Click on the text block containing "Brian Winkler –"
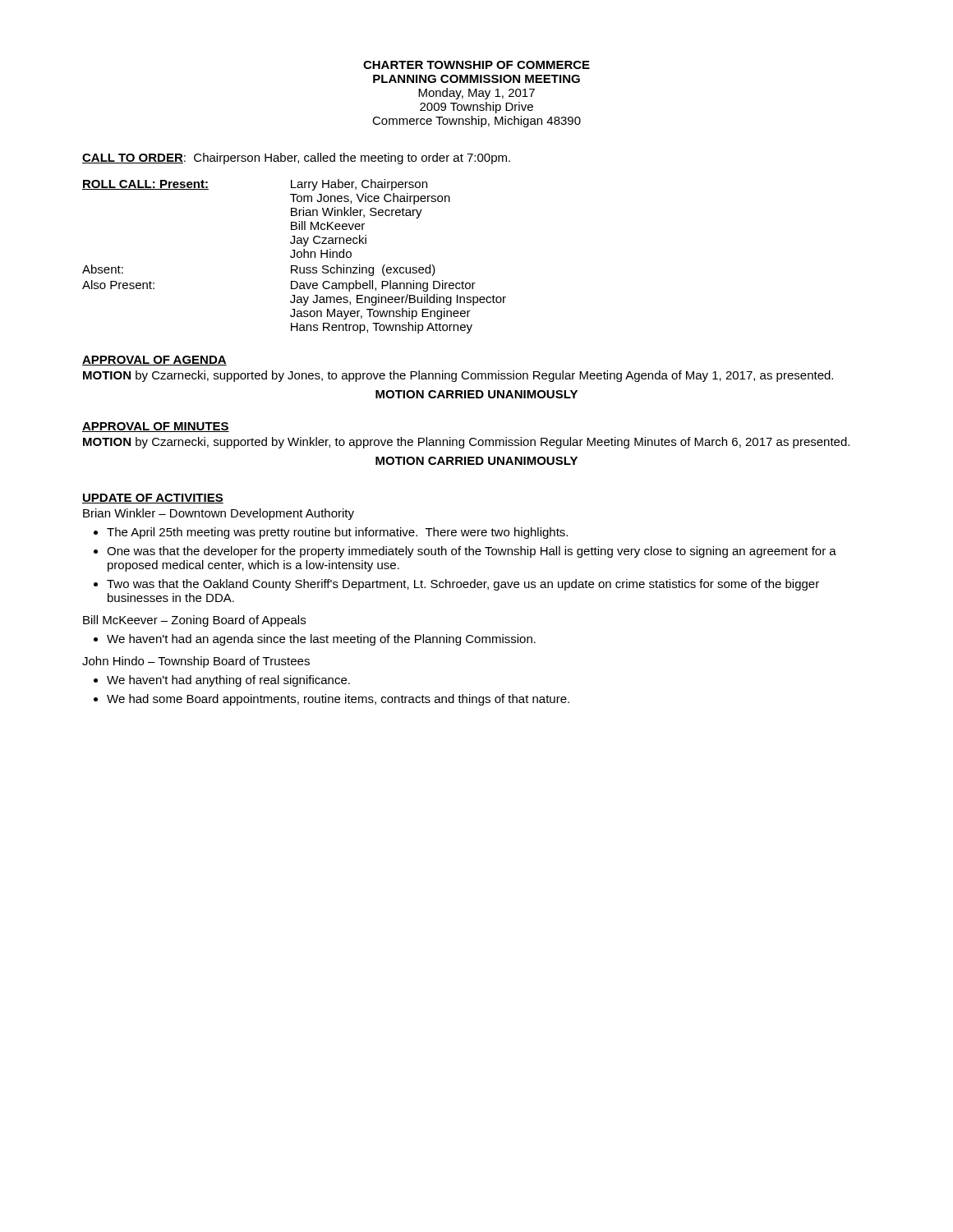Image resolution: width=953 pixels, height=1232 pixels. 218,513
